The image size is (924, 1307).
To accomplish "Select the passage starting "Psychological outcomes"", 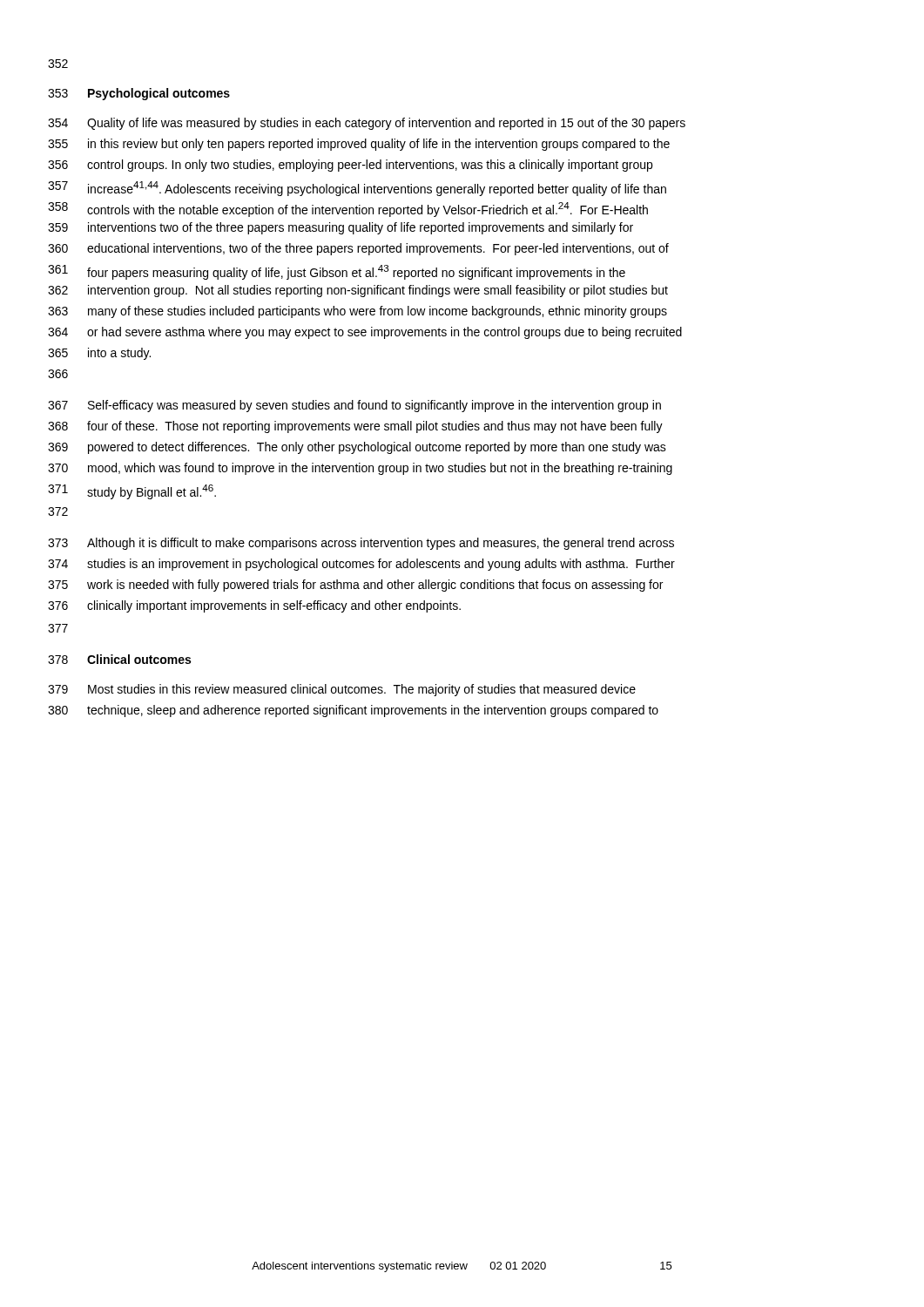I will (x=159, y=93).
